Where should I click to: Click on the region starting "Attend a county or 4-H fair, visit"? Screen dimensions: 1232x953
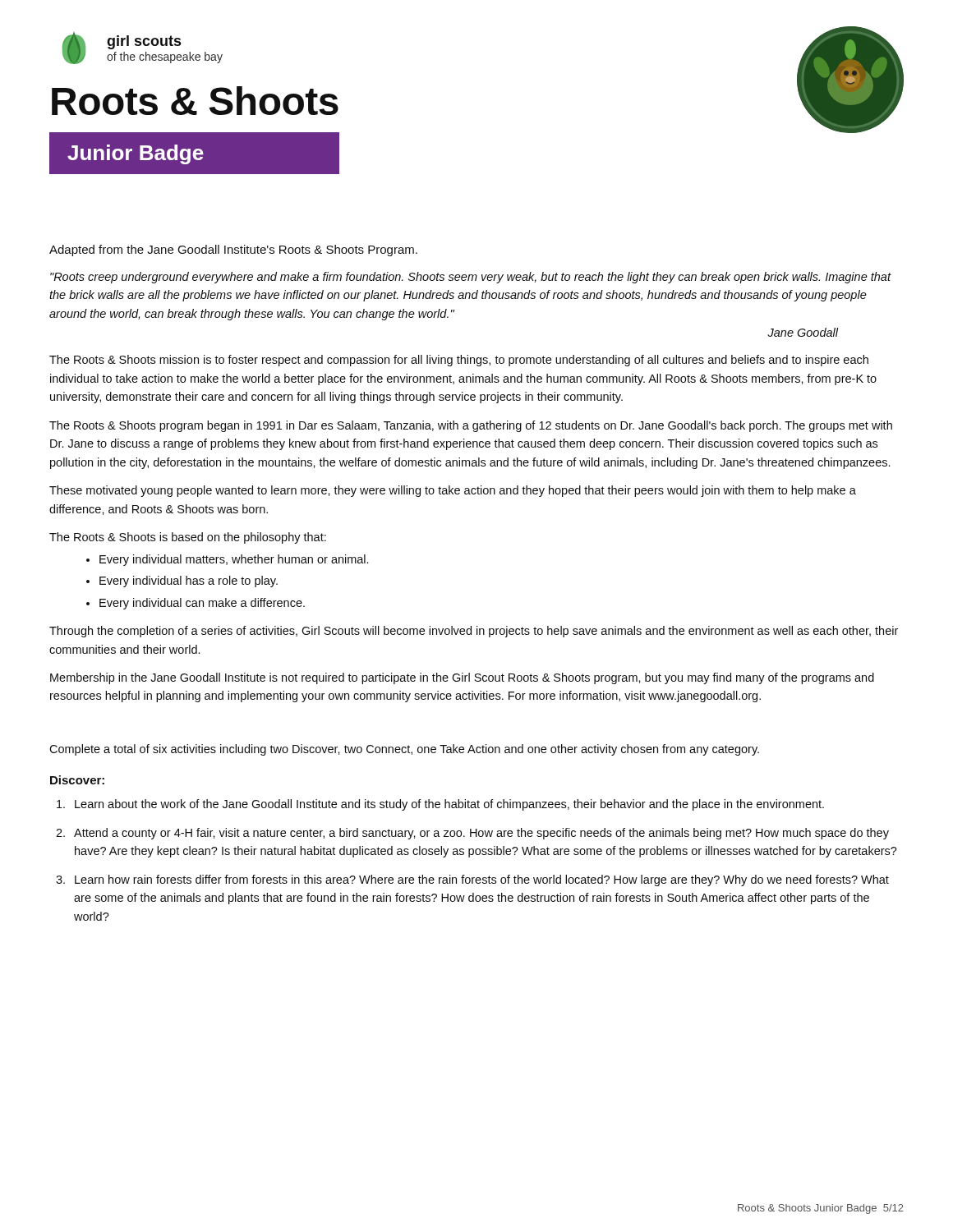[x=486, y=842]
